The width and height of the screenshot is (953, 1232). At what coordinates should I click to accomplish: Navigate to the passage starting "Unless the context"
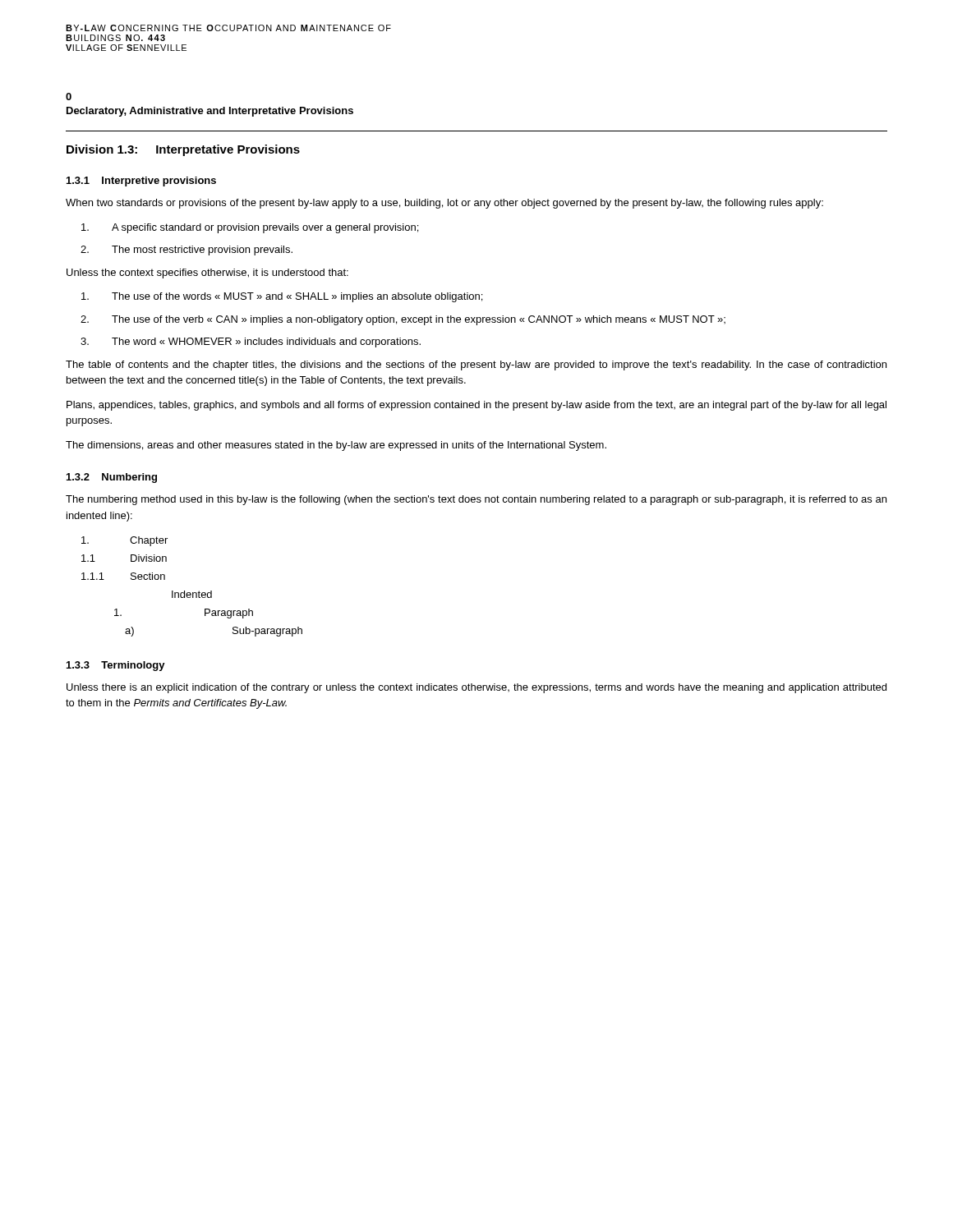[207, 272]
